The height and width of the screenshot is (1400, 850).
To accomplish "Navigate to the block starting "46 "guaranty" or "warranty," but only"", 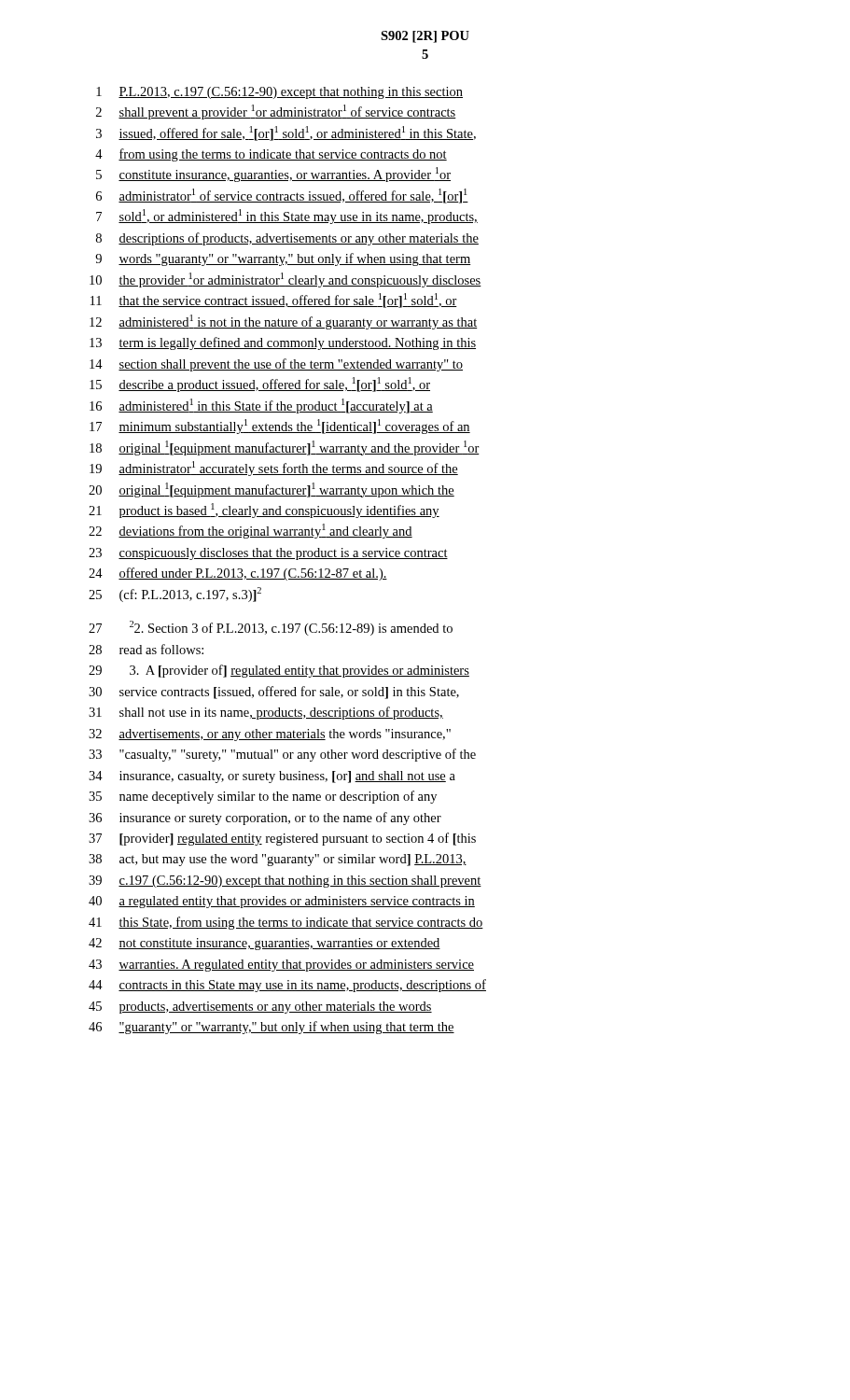I will pyautogui.click(x=425, y=1027).
